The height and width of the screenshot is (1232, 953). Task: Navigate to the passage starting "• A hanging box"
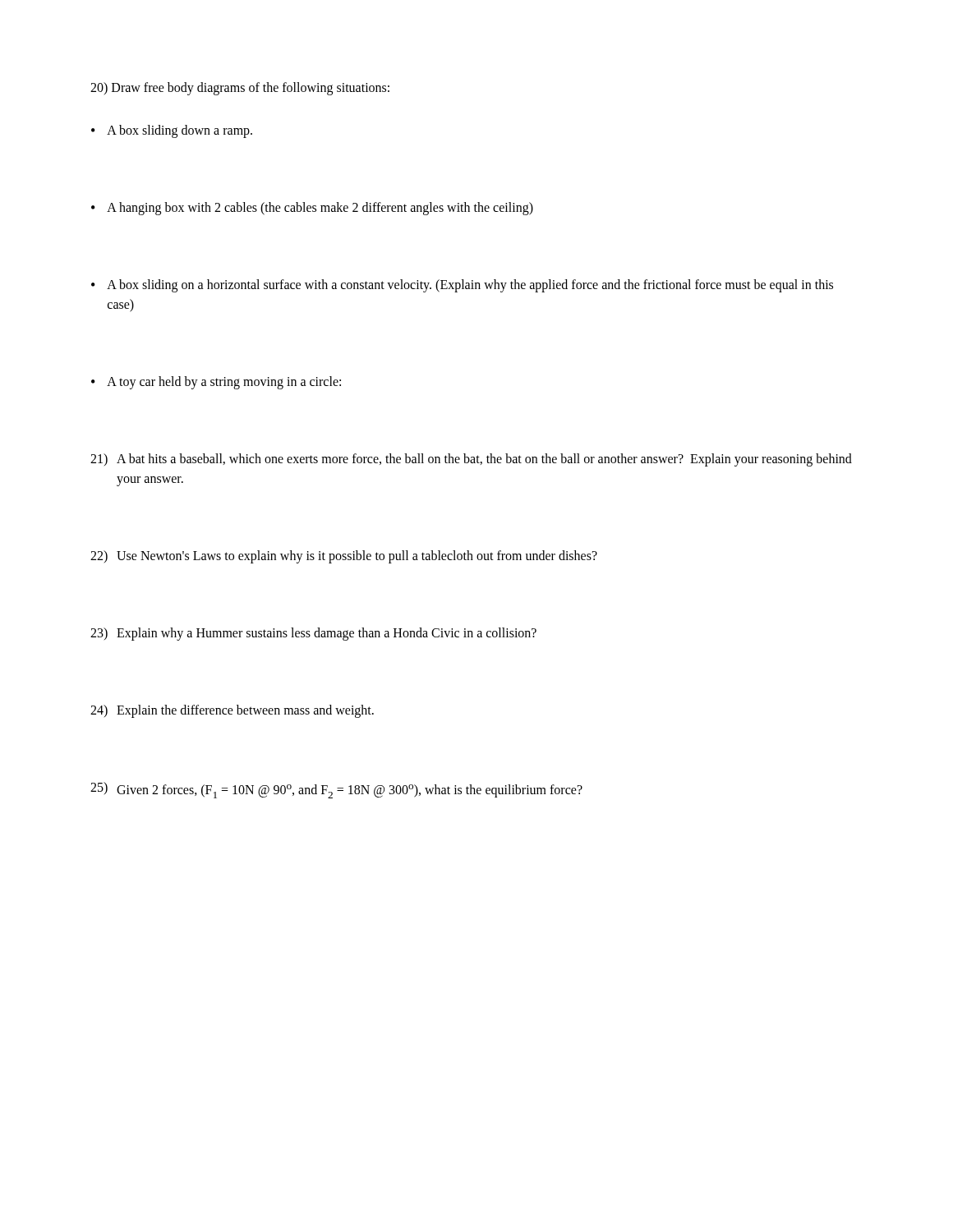(x=312, y=208)
